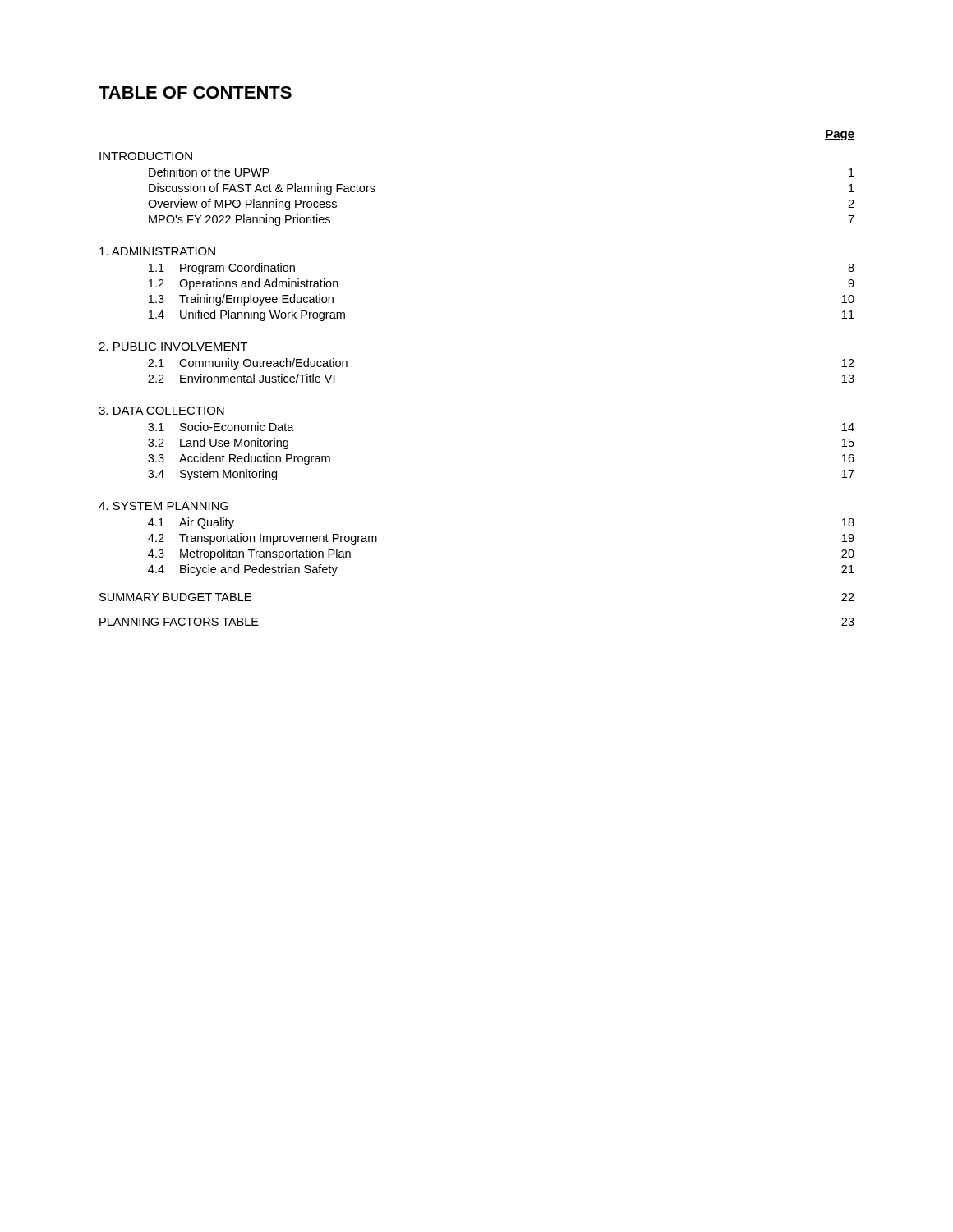Viewport: 953px width, 1232px height.
Task: Locate the region starting "3. DATA COLLECTION"
Action: click(x=162, y=410)
